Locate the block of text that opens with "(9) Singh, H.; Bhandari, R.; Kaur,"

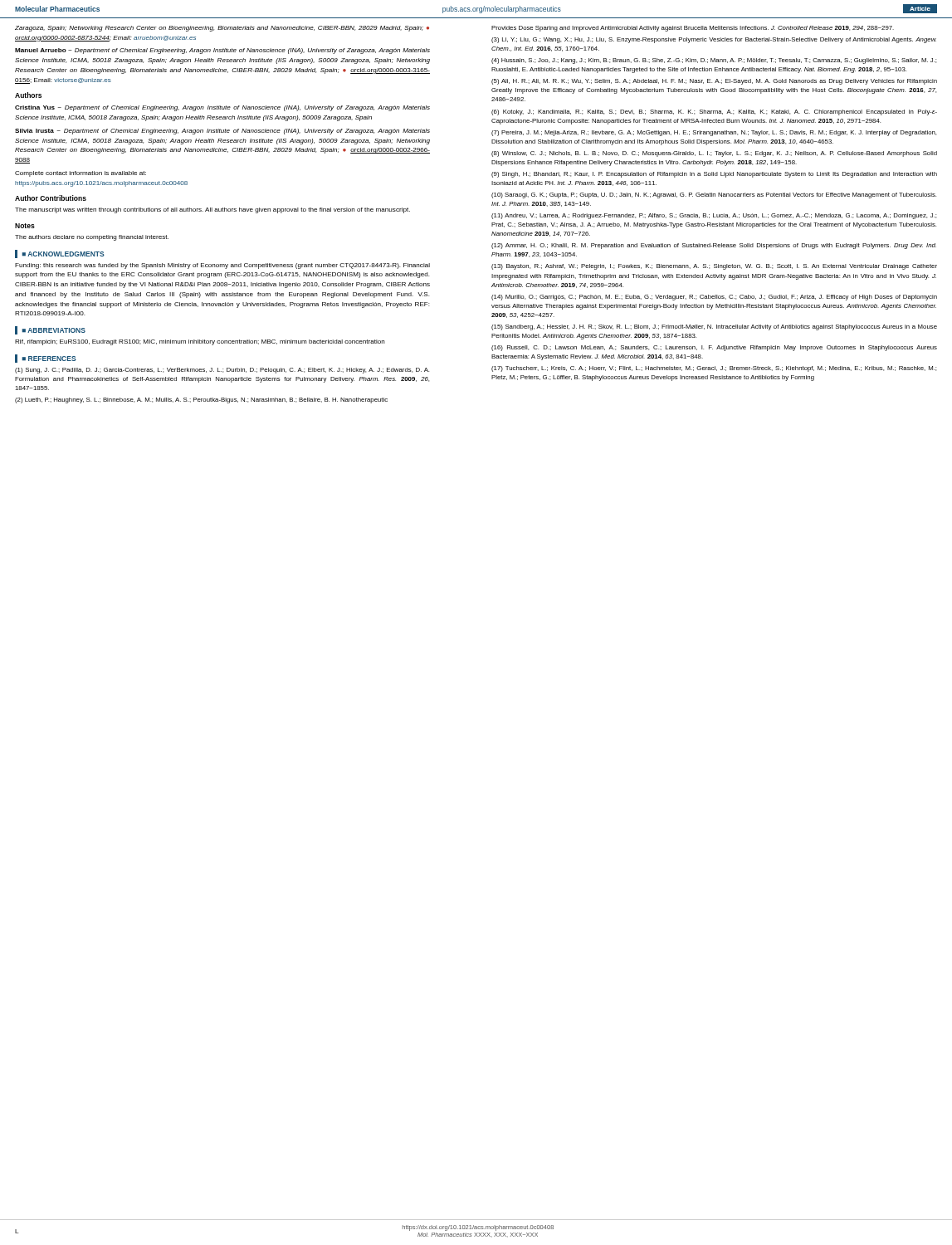pos(714,178)
